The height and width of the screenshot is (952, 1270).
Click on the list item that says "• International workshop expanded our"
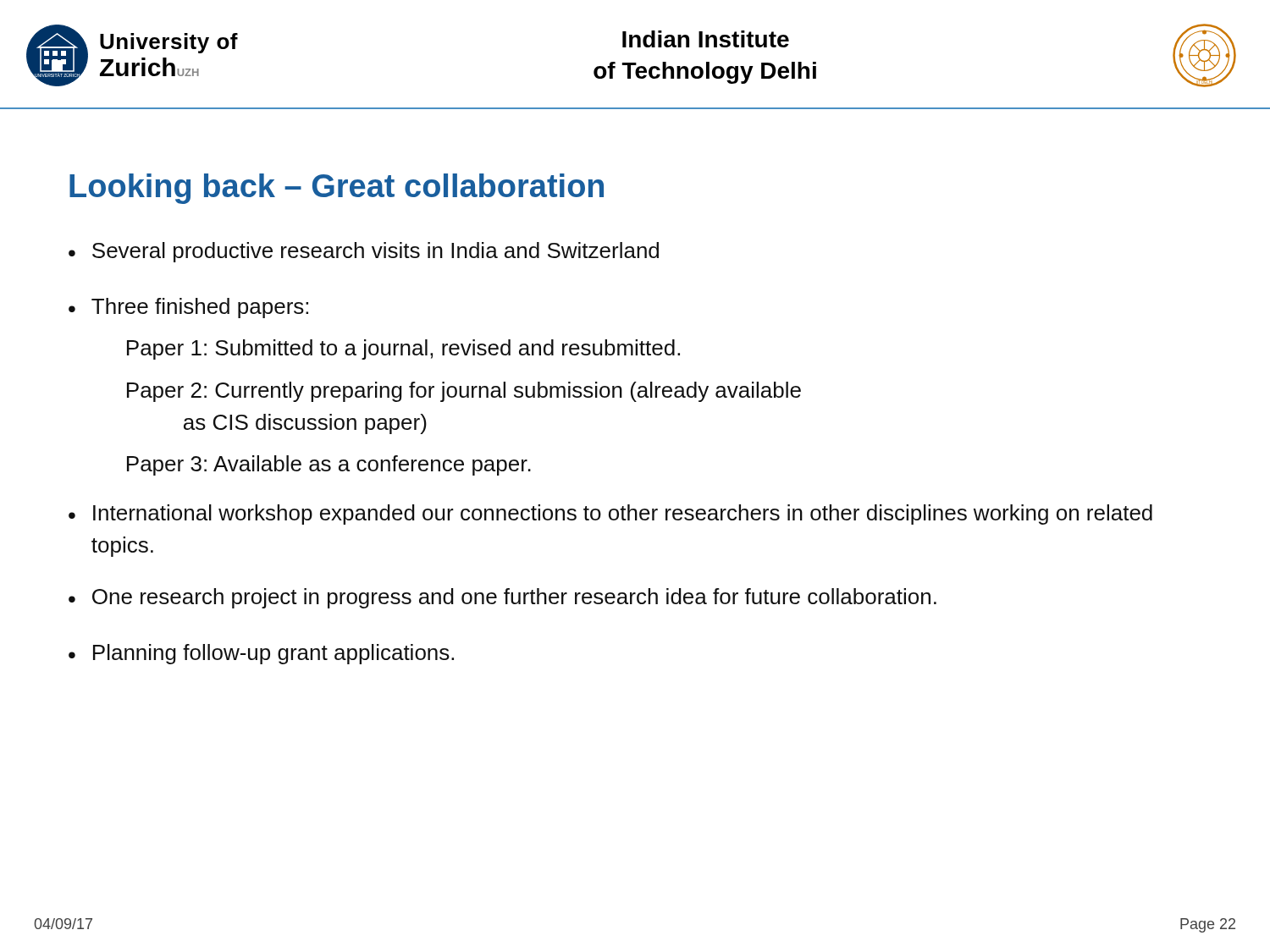[x=635, y=530]
